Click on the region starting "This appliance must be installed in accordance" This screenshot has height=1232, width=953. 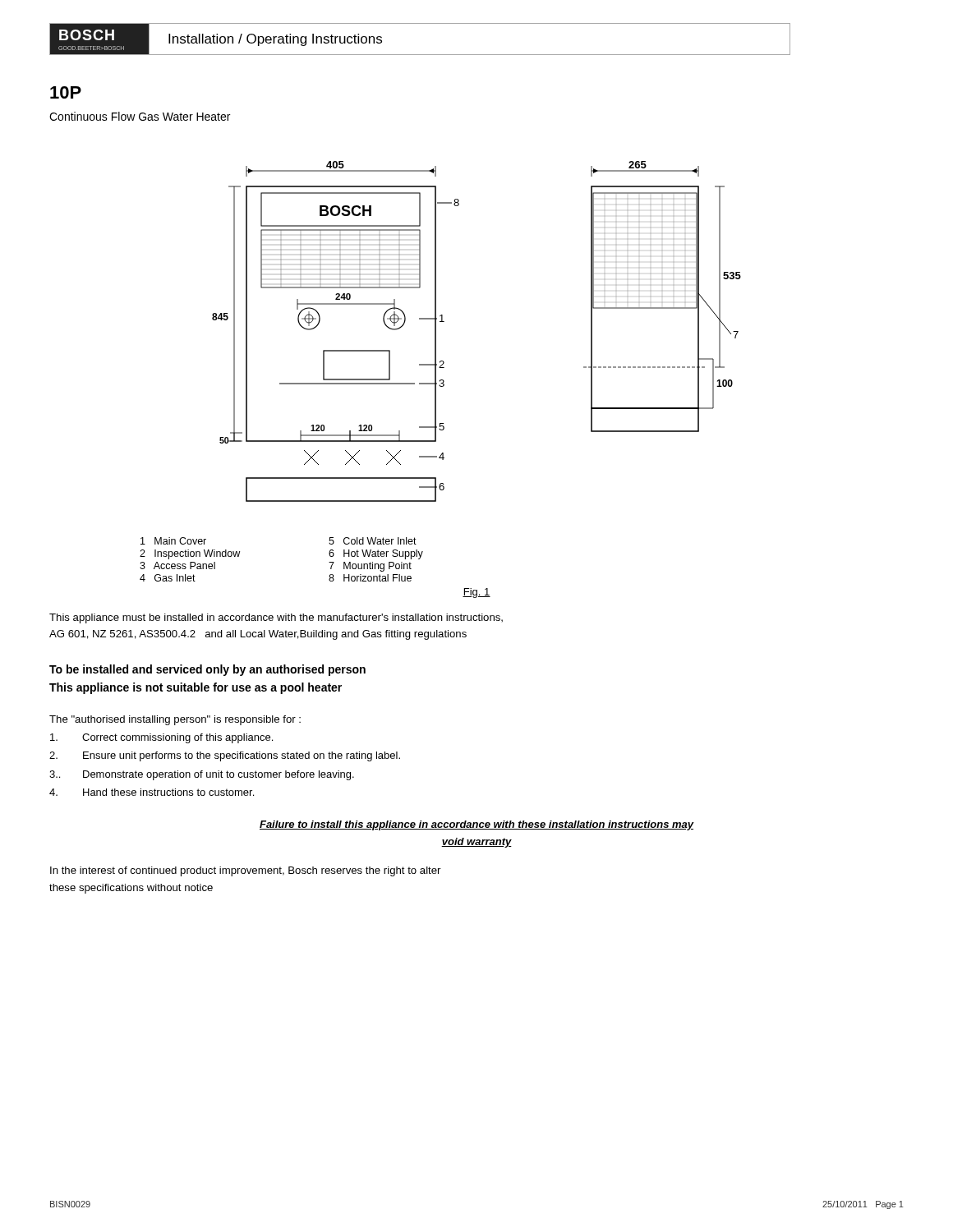[276, 625]
